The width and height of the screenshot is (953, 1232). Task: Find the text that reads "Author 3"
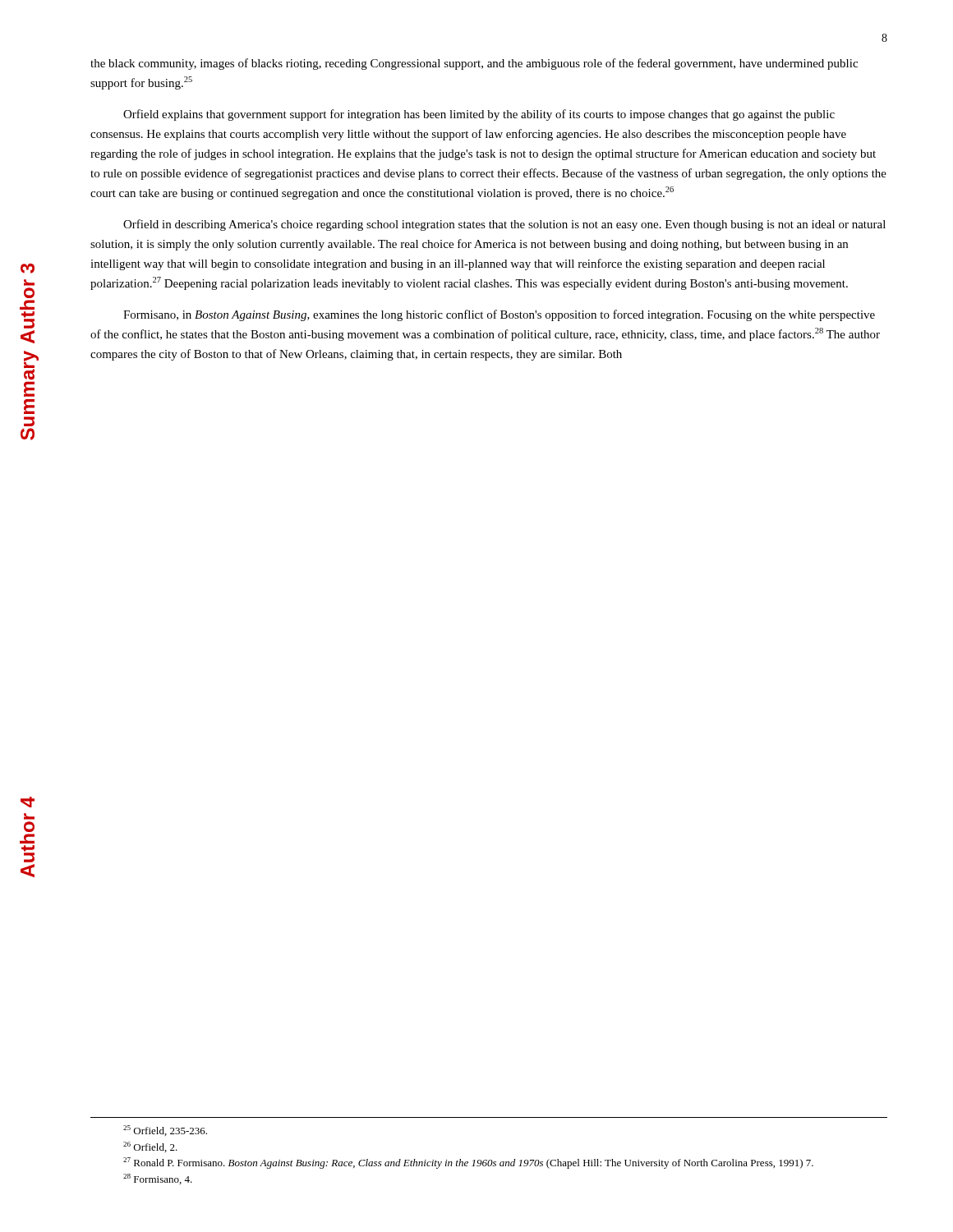pos(28,303)
